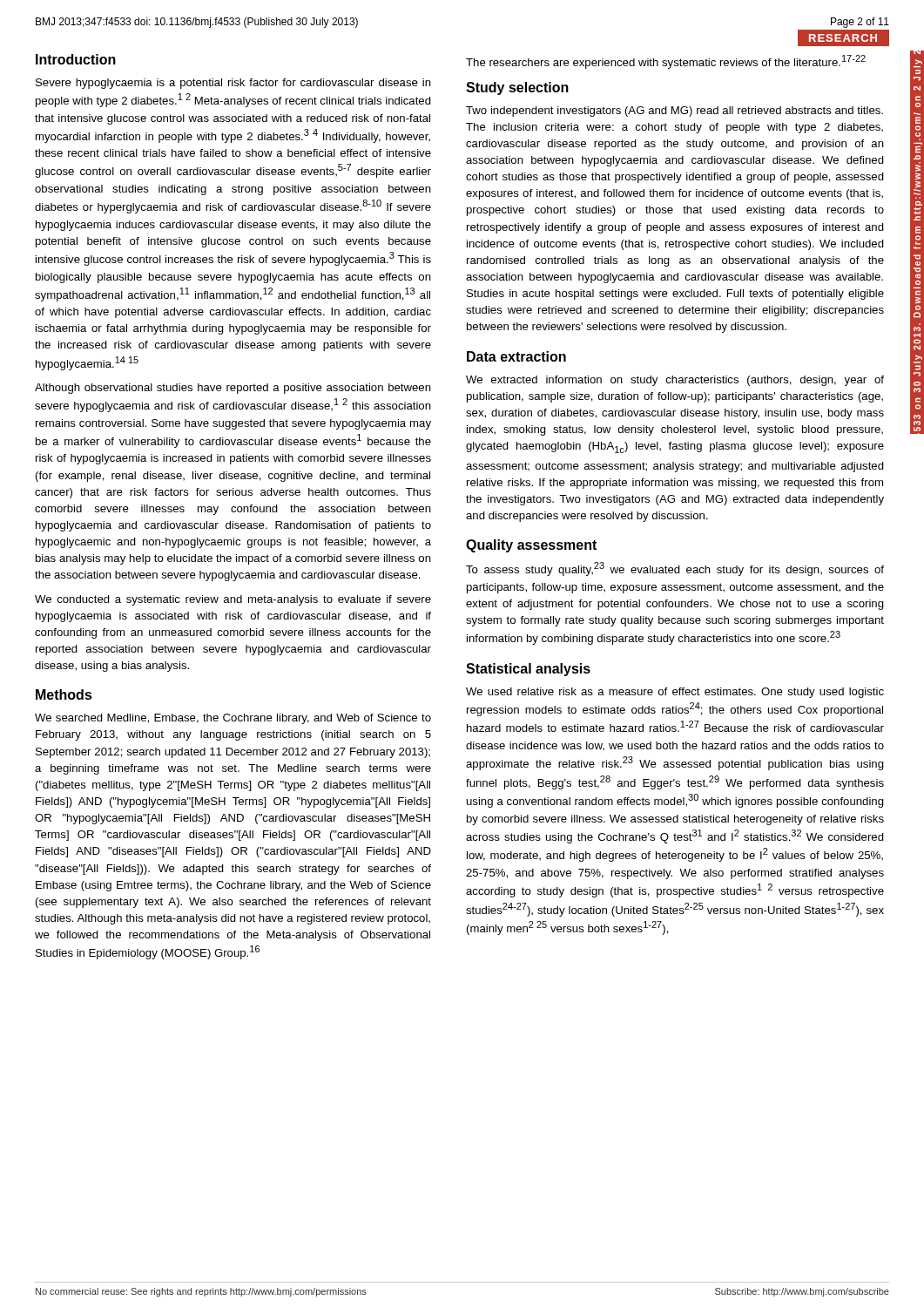Viewport: 924px width, 1307px height.
Task: Select the element starting "Two independent investigators (AG and"
Action: pos(675,218)
